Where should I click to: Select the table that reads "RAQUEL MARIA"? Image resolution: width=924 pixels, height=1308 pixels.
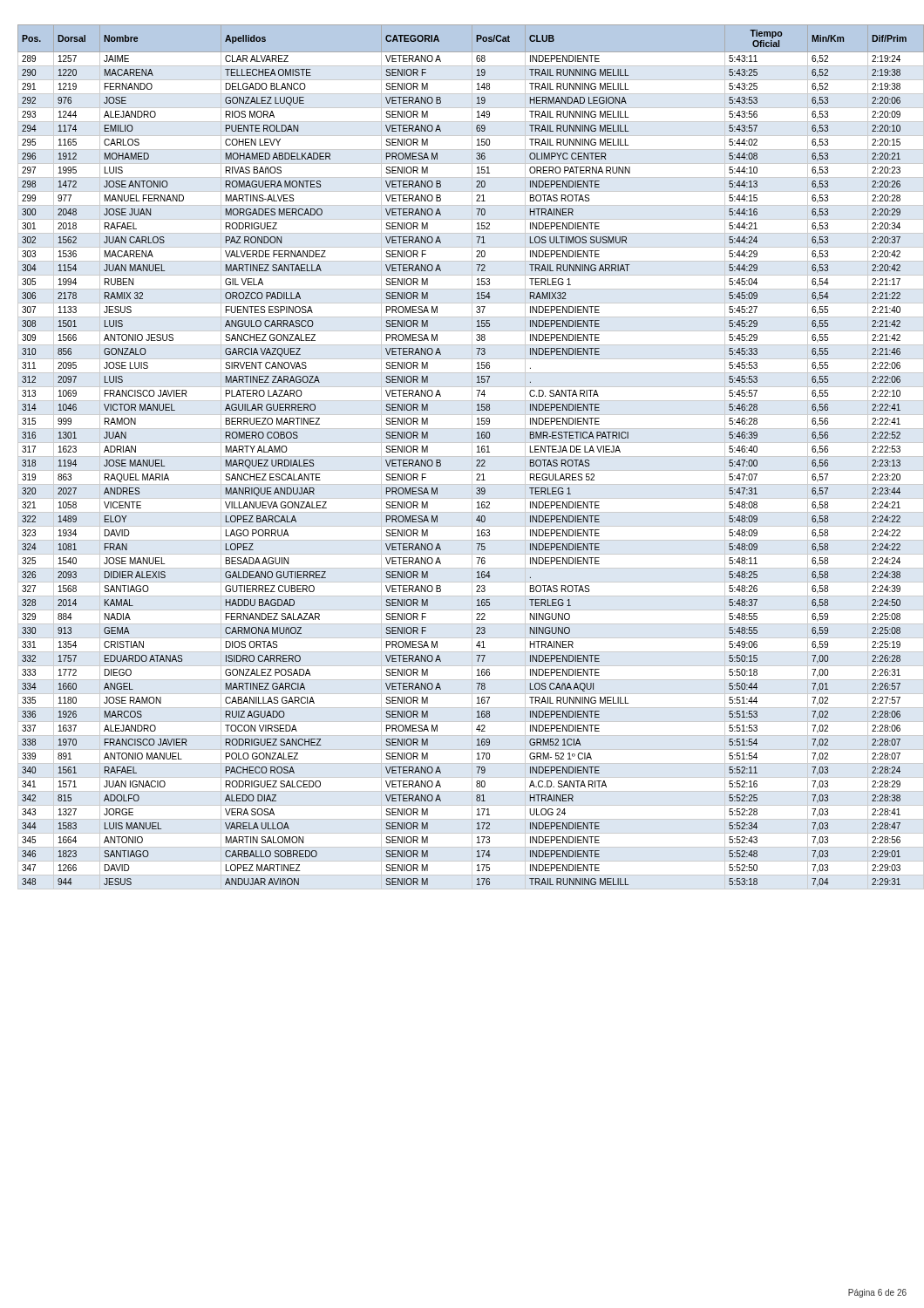click(x=462, y=449)
